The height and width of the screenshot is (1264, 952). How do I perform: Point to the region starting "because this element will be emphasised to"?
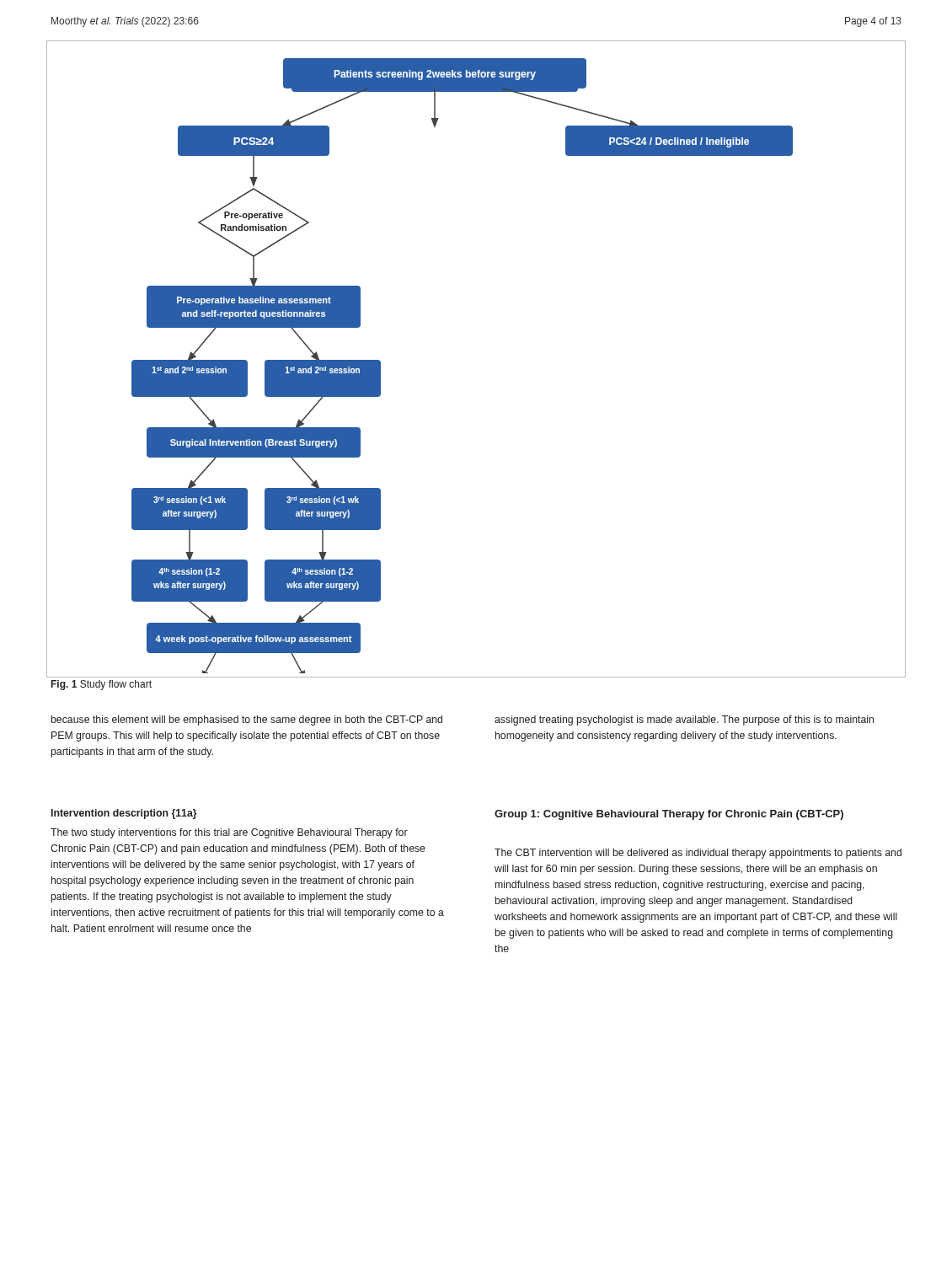(x=248, y=736)
